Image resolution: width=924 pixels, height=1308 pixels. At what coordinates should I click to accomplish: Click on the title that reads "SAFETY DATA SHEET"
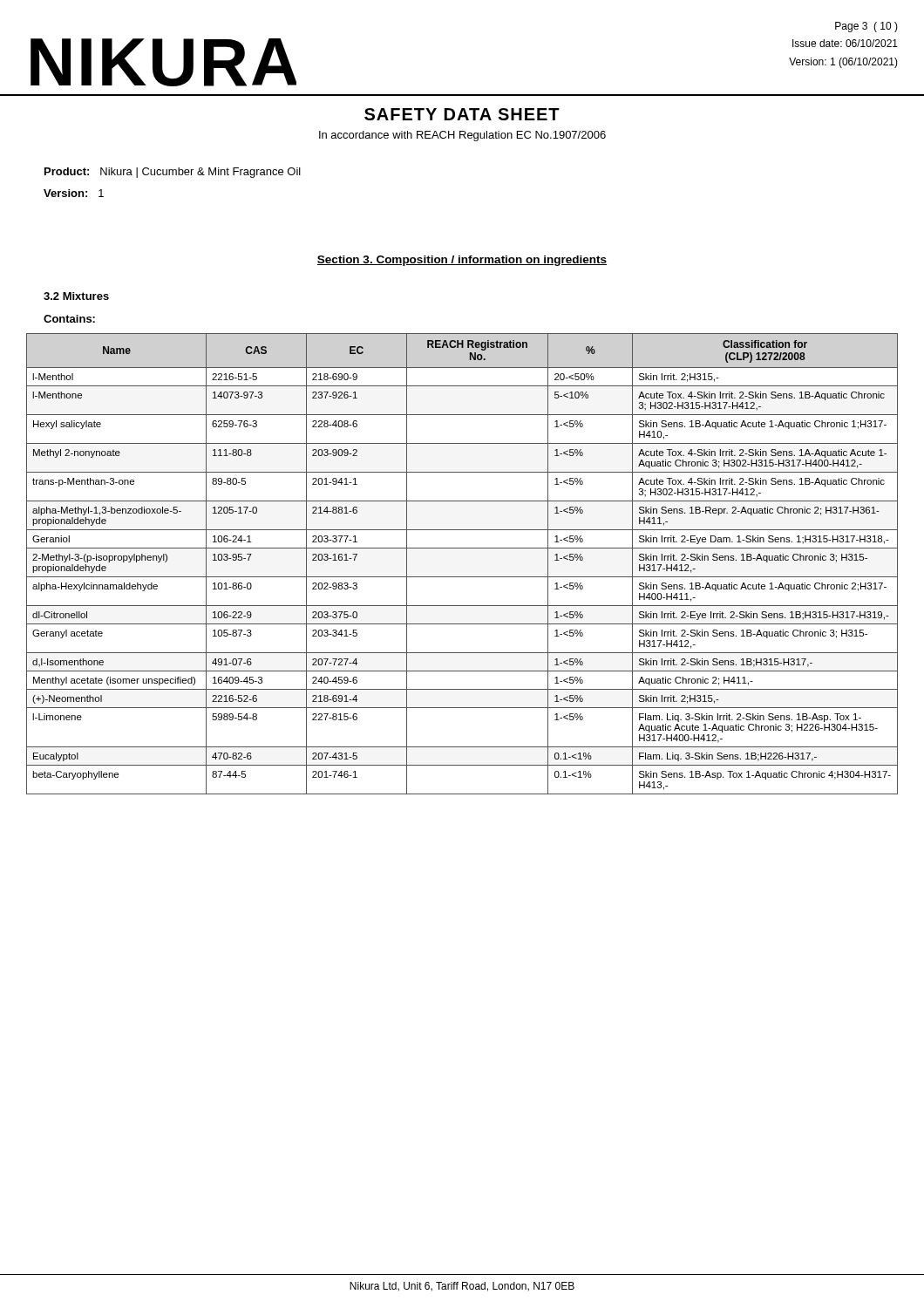tap(462, 114)
